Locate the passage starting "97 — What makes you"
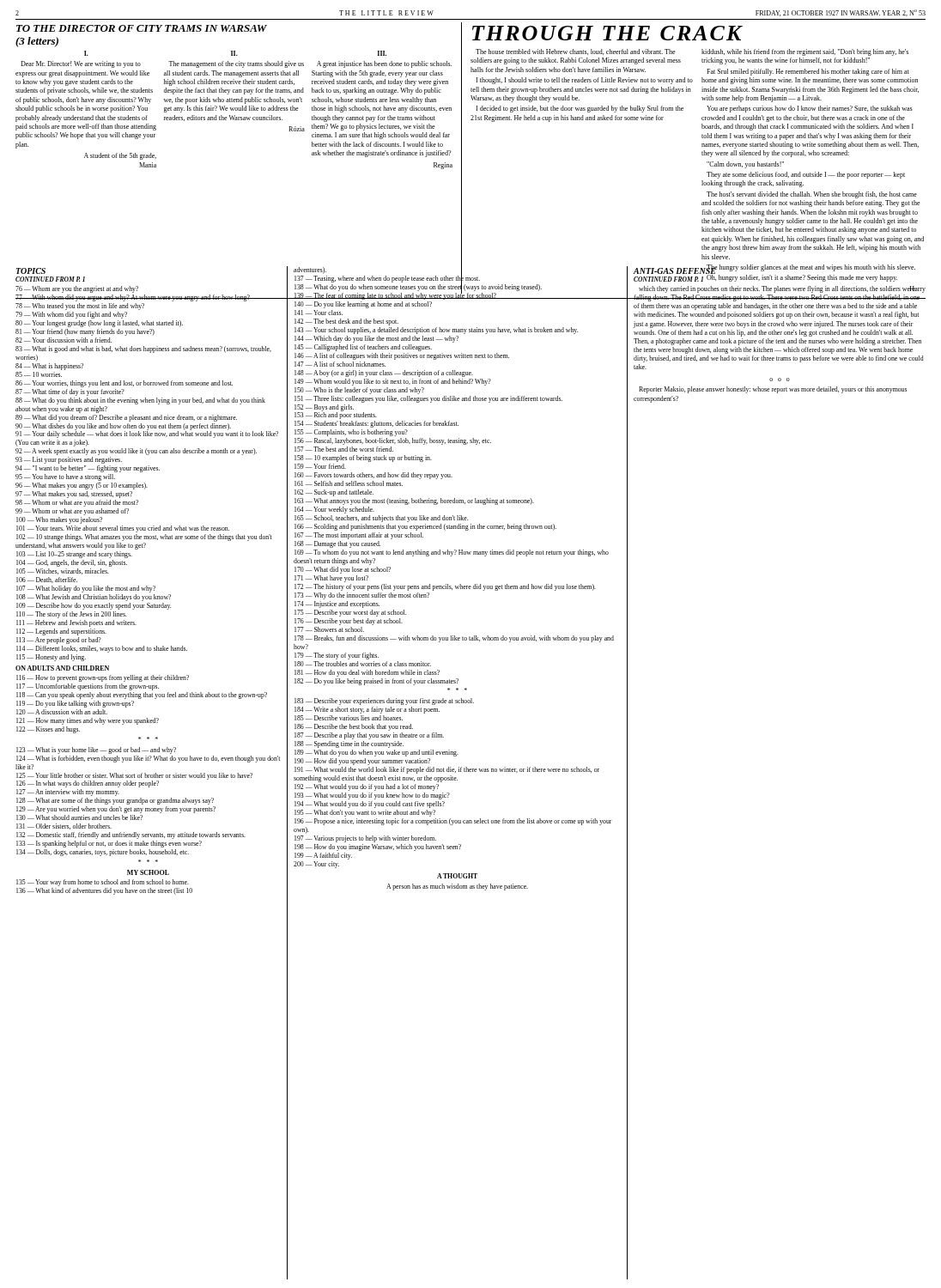941x1288 pixels. click(148, 495)
